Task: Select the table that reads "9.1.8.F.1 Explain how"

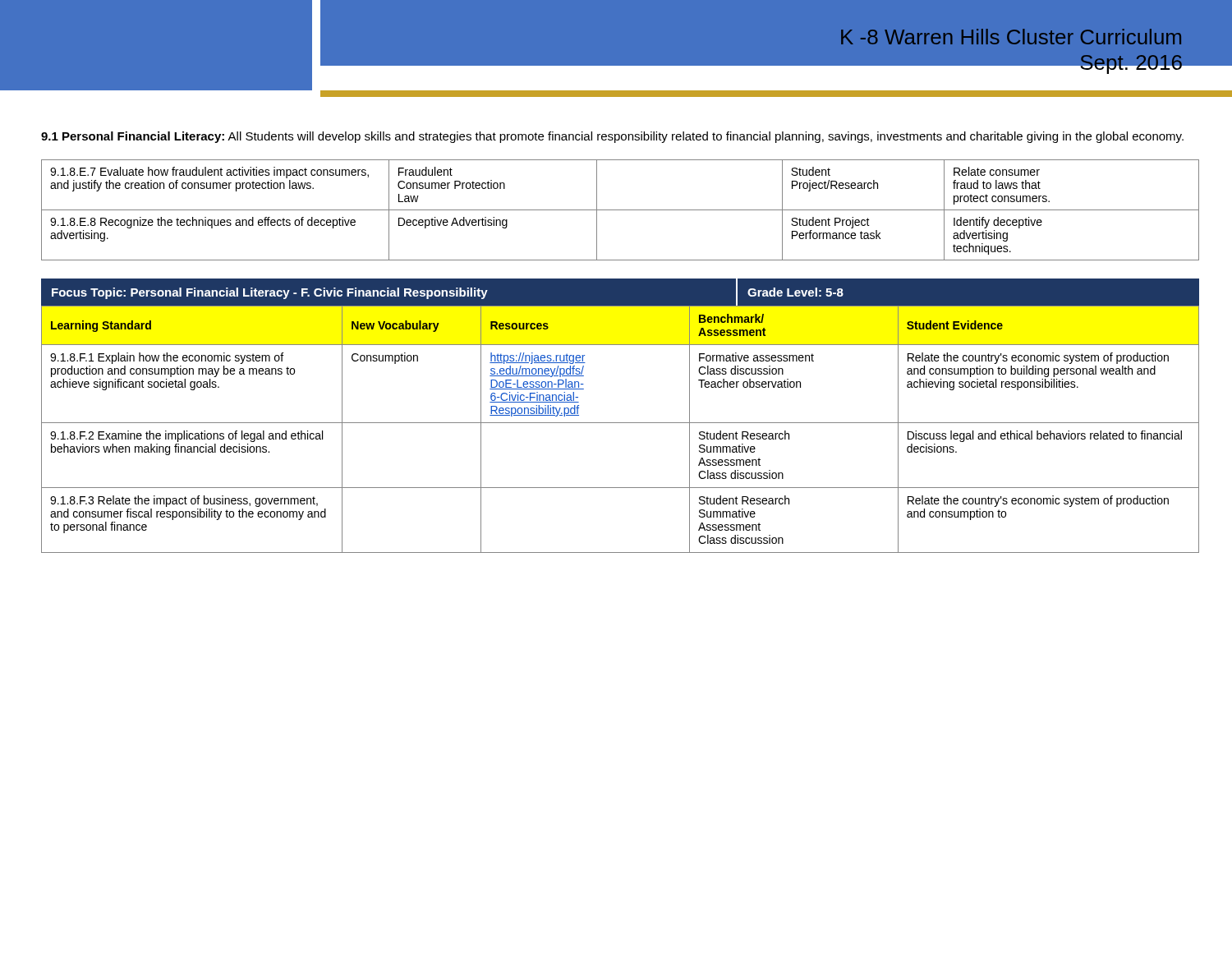Action: click(620, 429)
